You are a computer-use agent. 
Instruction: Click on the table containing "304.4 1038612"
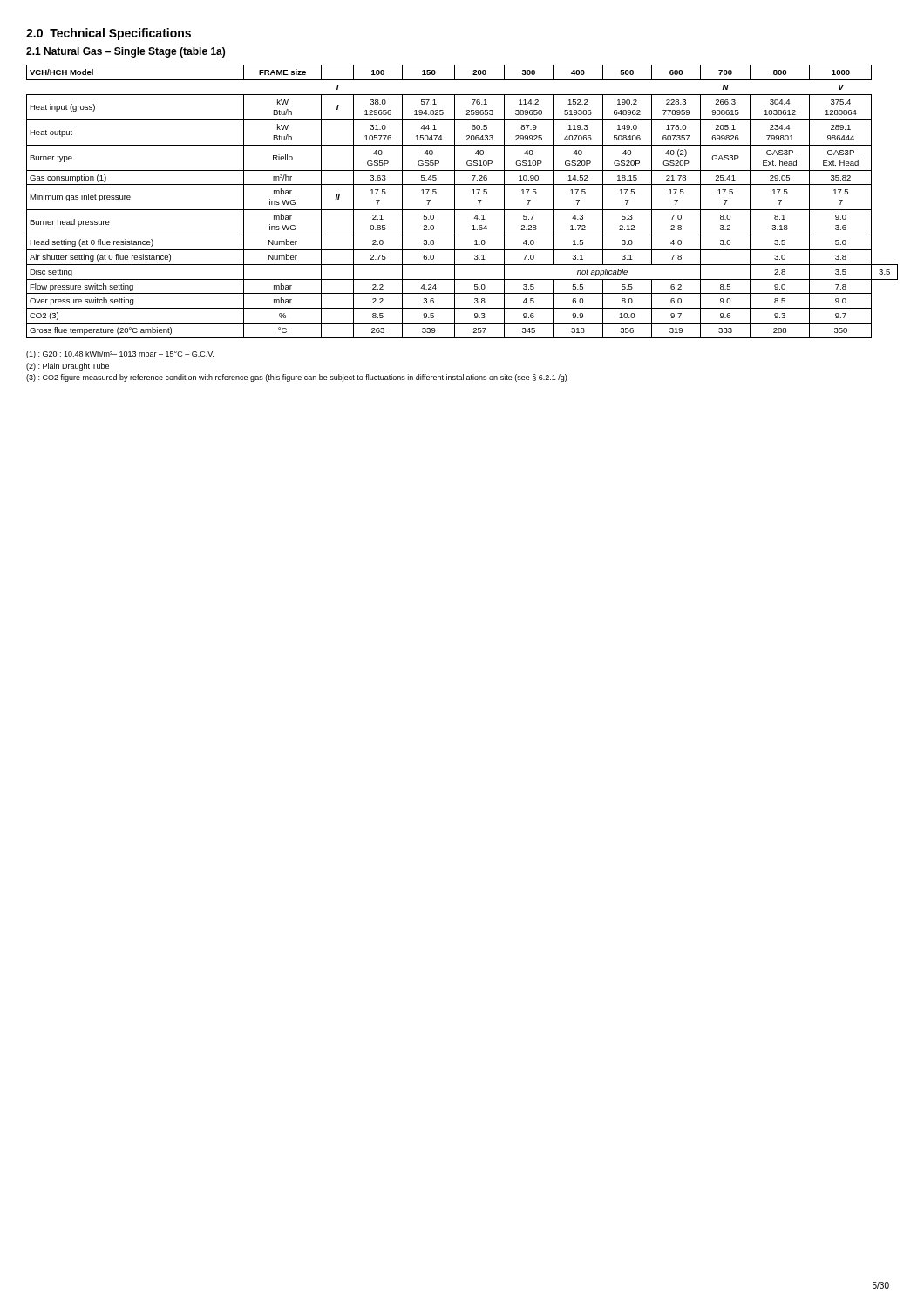pyautogui.click(x=462, y=201)
